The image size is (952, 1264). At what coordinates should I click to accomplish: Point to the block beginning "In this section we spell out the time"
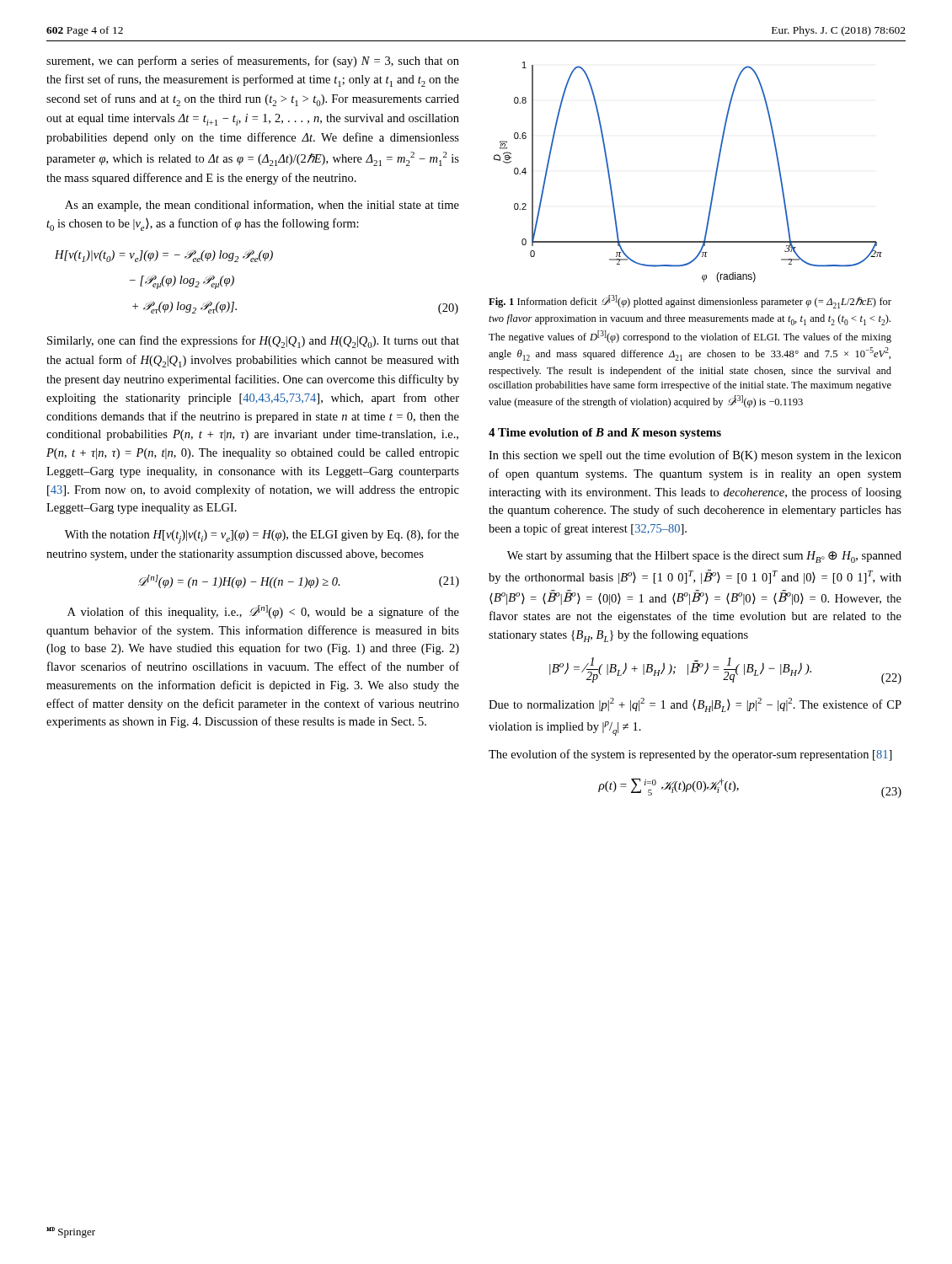[x=695, y=493]
